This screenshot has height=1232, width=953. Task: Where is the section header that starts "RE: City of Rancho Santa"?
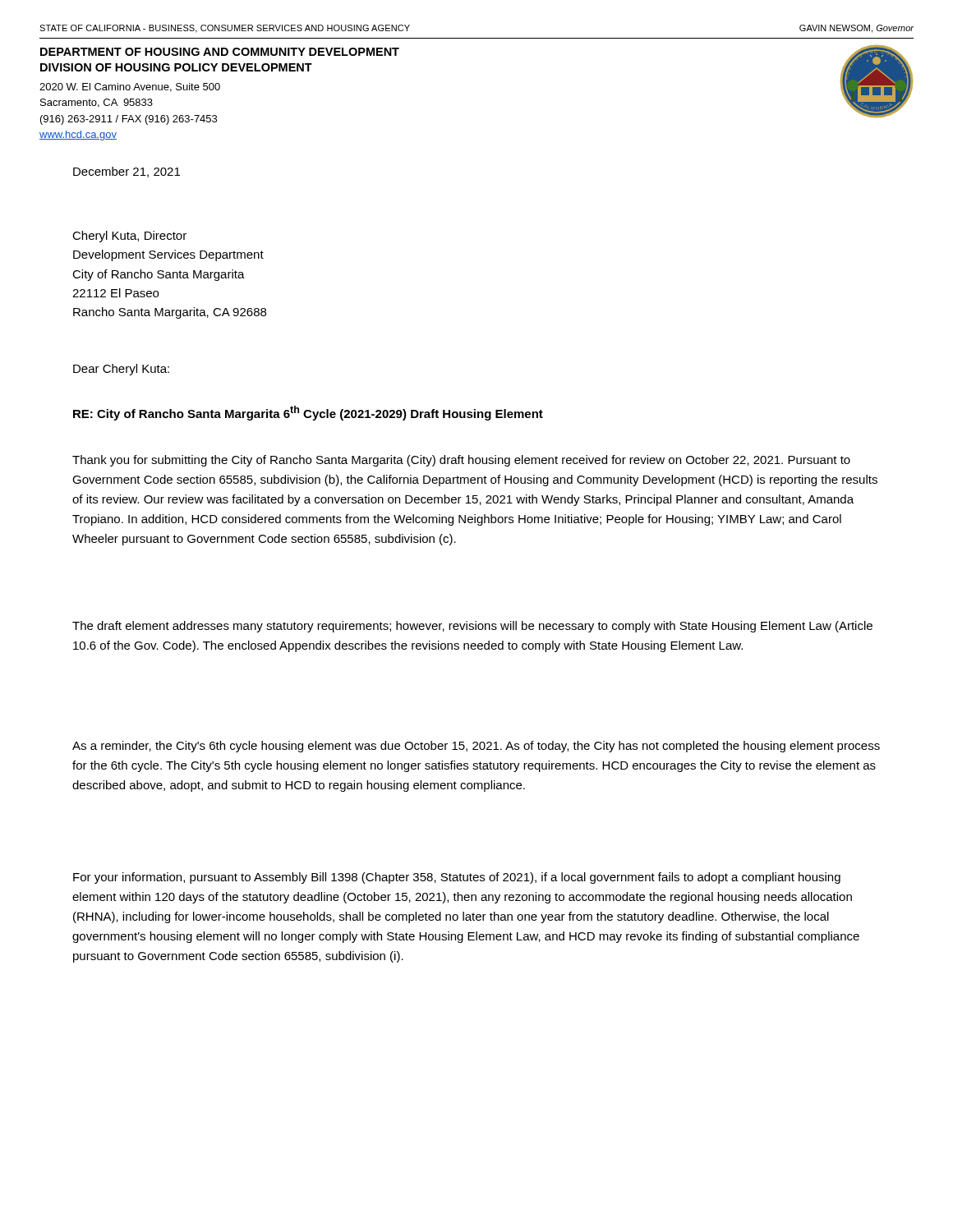[308, 412]
